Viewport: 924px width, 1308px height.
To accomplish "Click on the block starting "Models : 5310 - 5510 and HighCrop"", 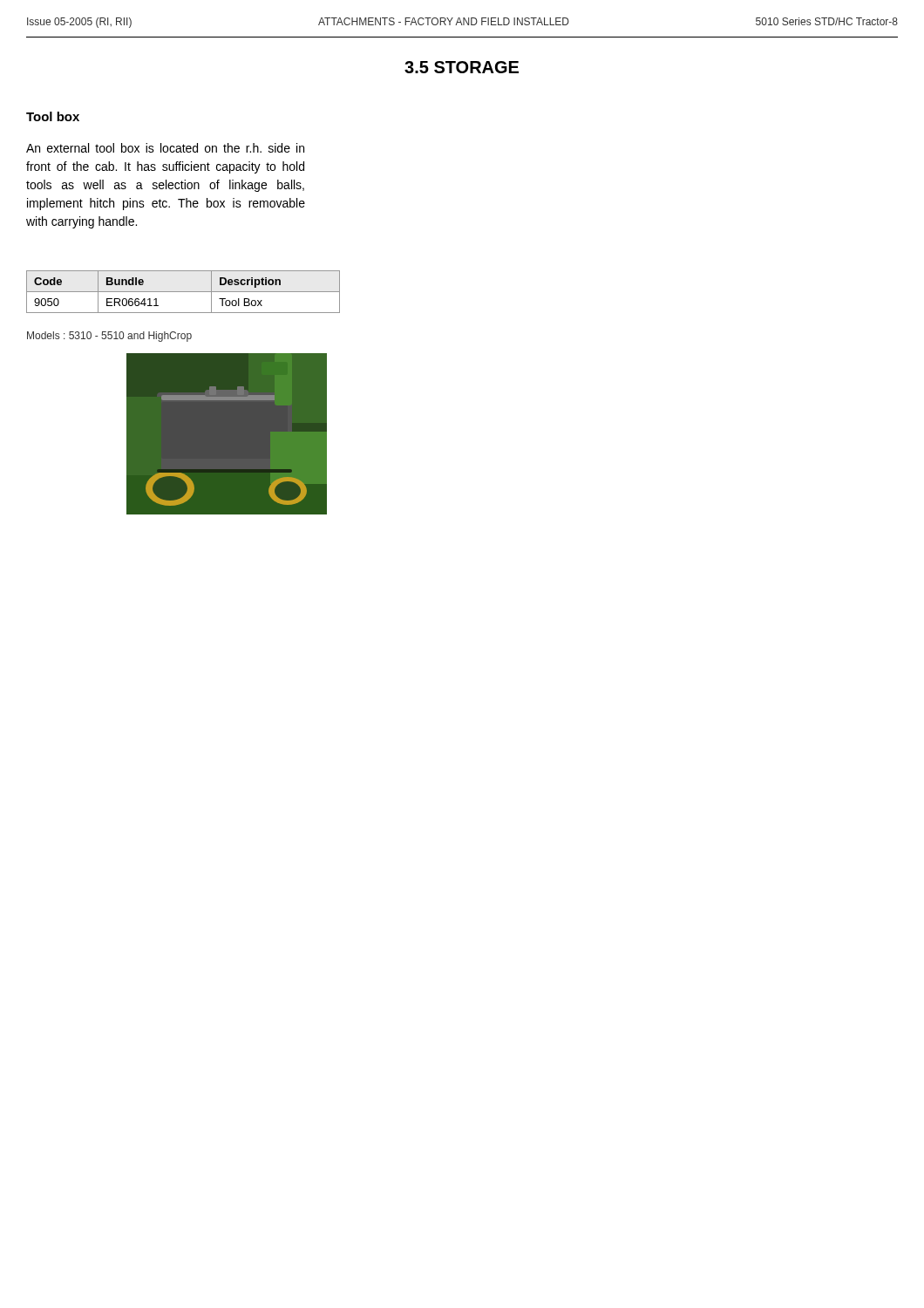I will [x=109, y=336].
